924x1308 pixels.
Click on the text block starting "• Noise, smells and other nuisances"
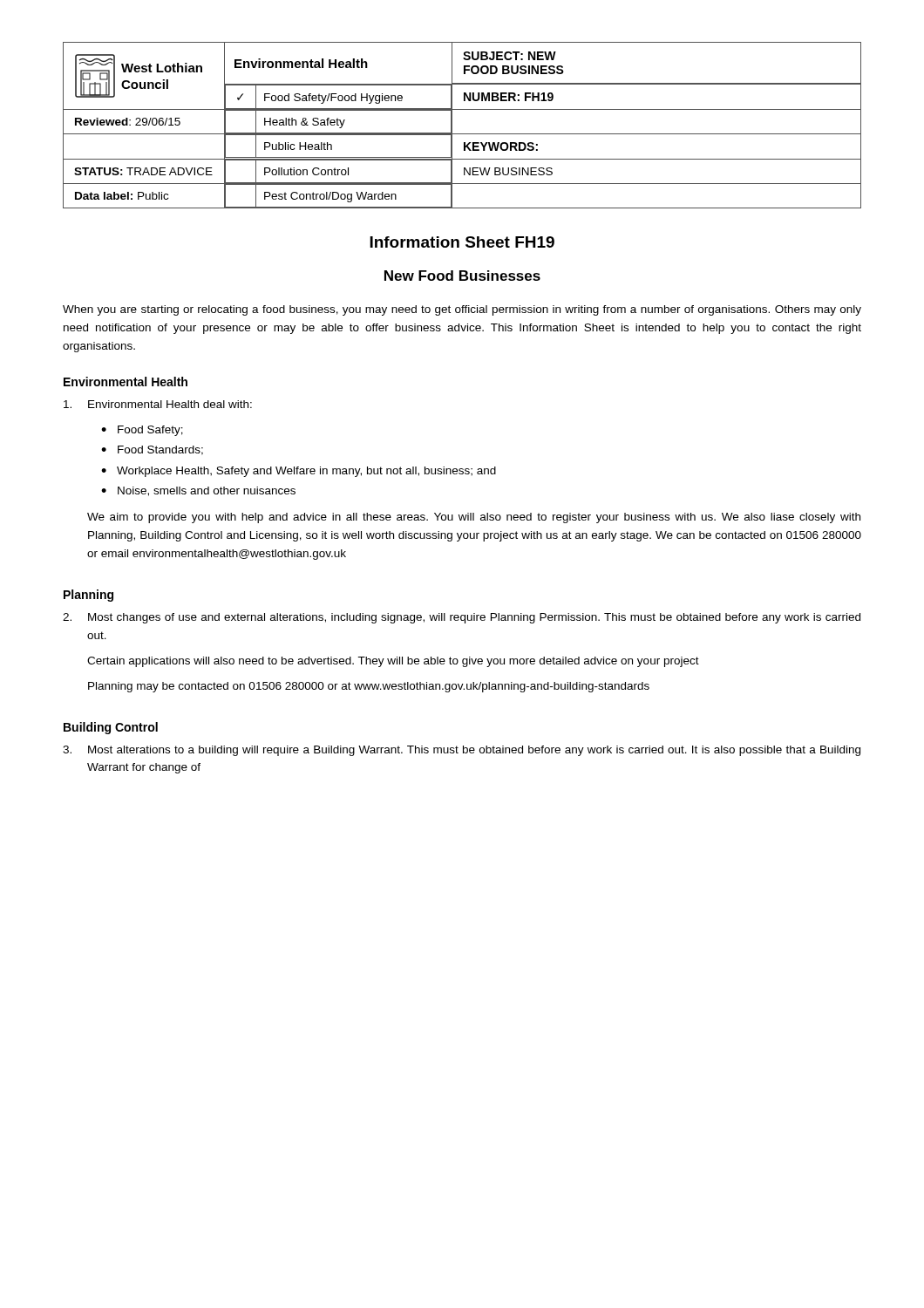pyautogui.click(x=198, y=491)
